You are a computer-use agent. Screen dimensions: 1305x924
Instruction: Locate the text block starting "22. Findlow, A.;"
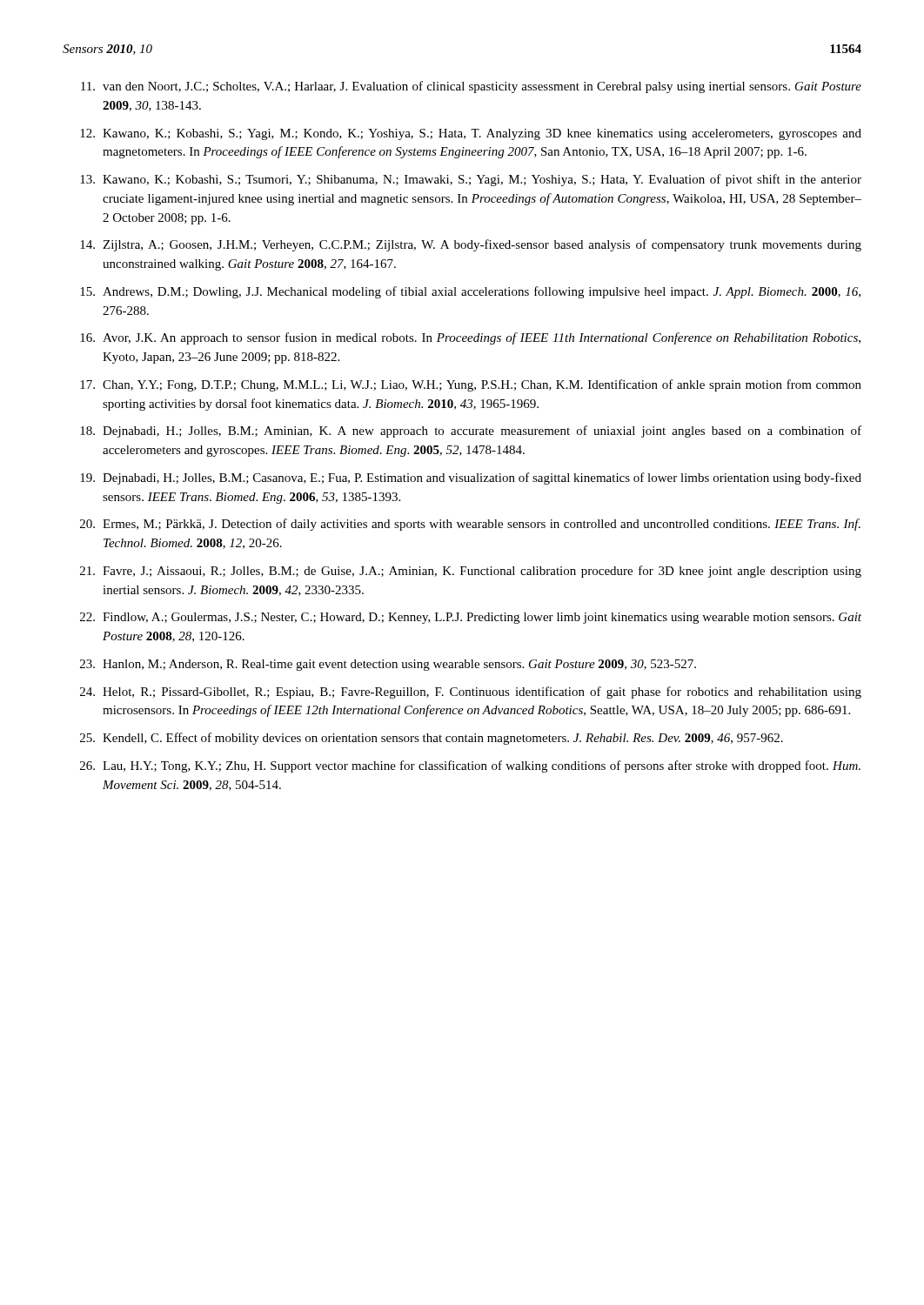coord(462,627)
